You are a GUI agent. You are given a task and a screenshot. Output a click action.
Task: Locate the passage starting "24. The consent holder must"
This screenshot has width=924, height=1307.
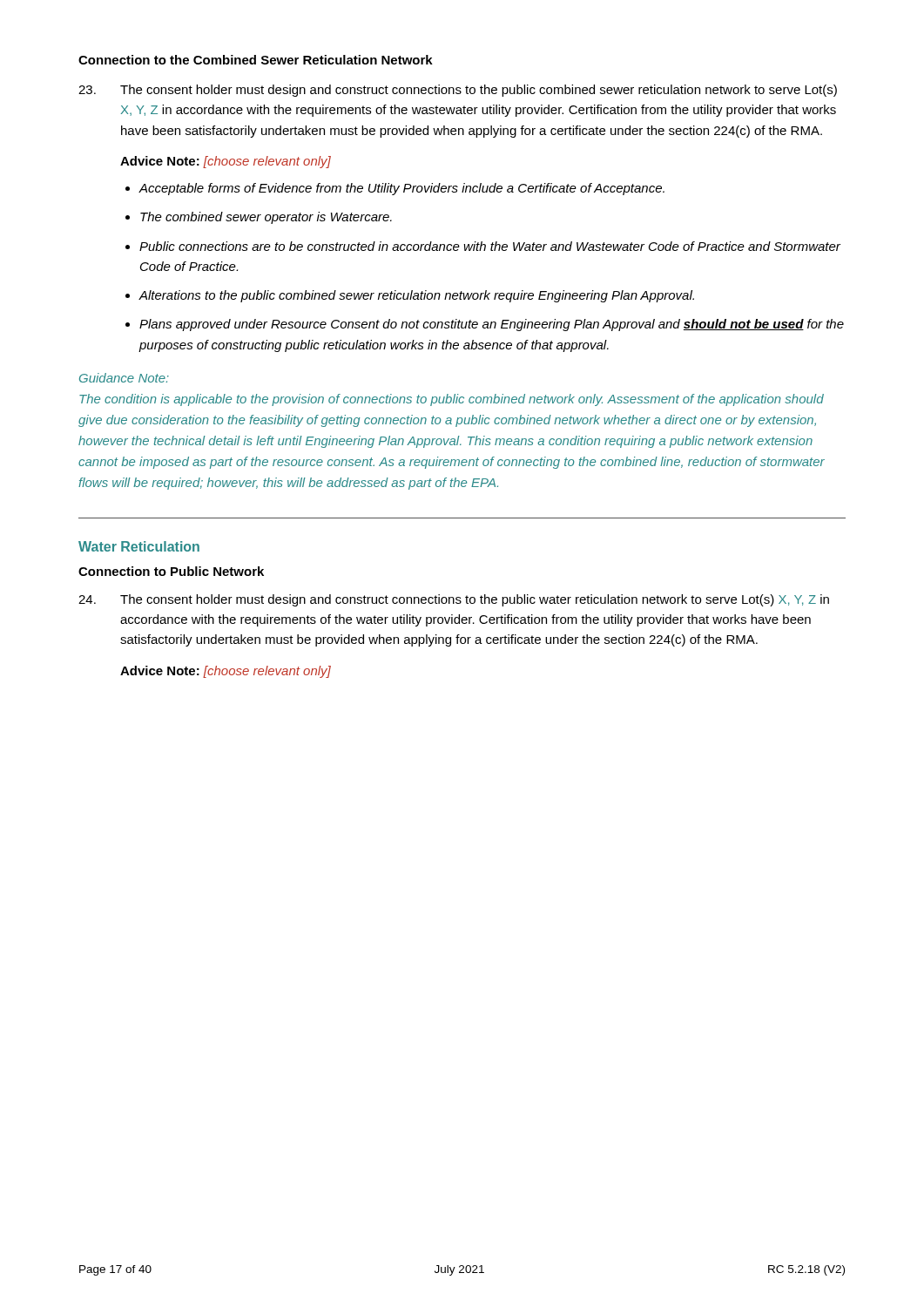pos(462,619)
